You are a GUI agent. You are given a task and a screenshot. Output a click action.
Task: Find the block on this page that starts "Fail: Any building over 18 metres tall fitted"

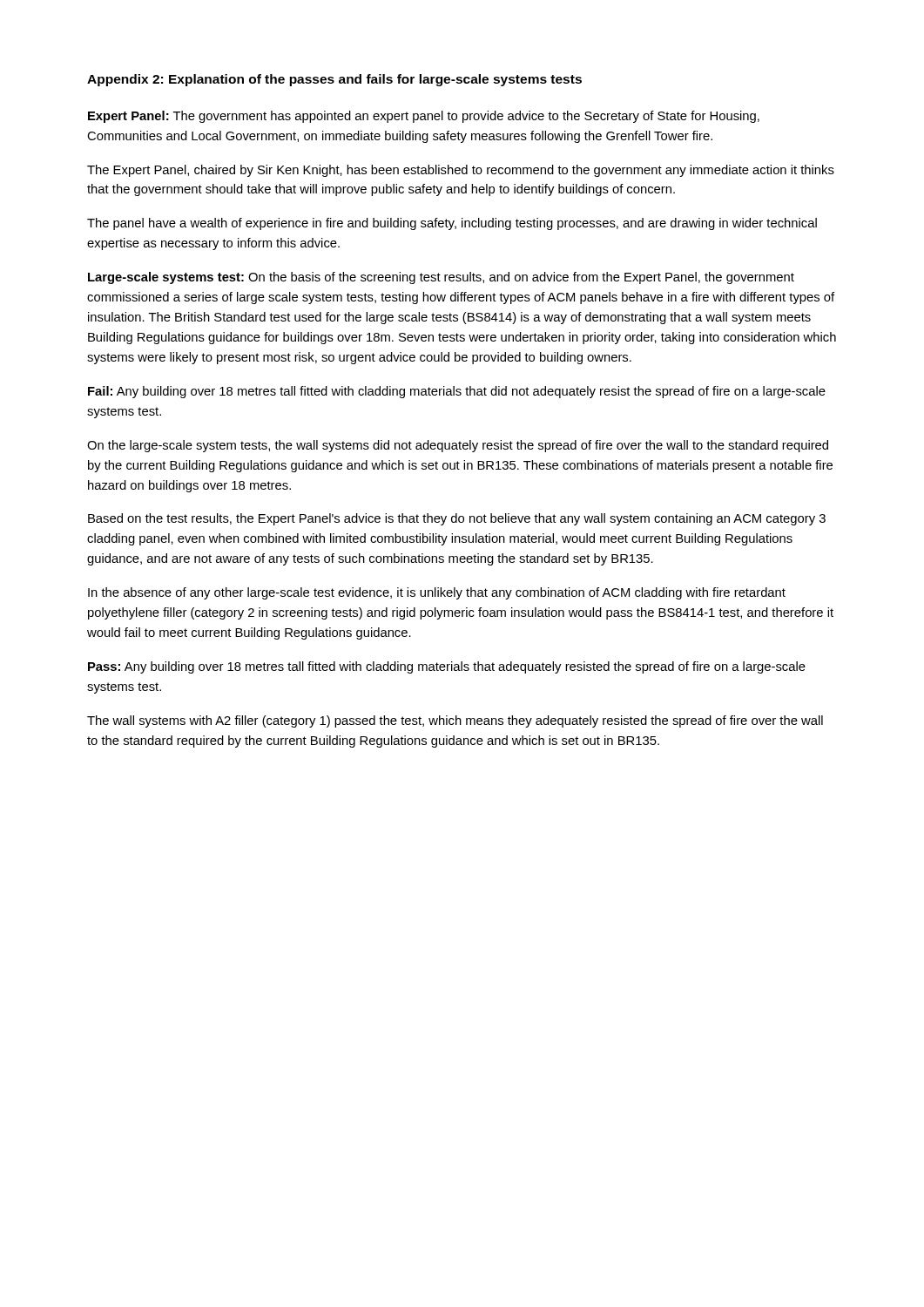pyautogui.click(x=456, y=401)
